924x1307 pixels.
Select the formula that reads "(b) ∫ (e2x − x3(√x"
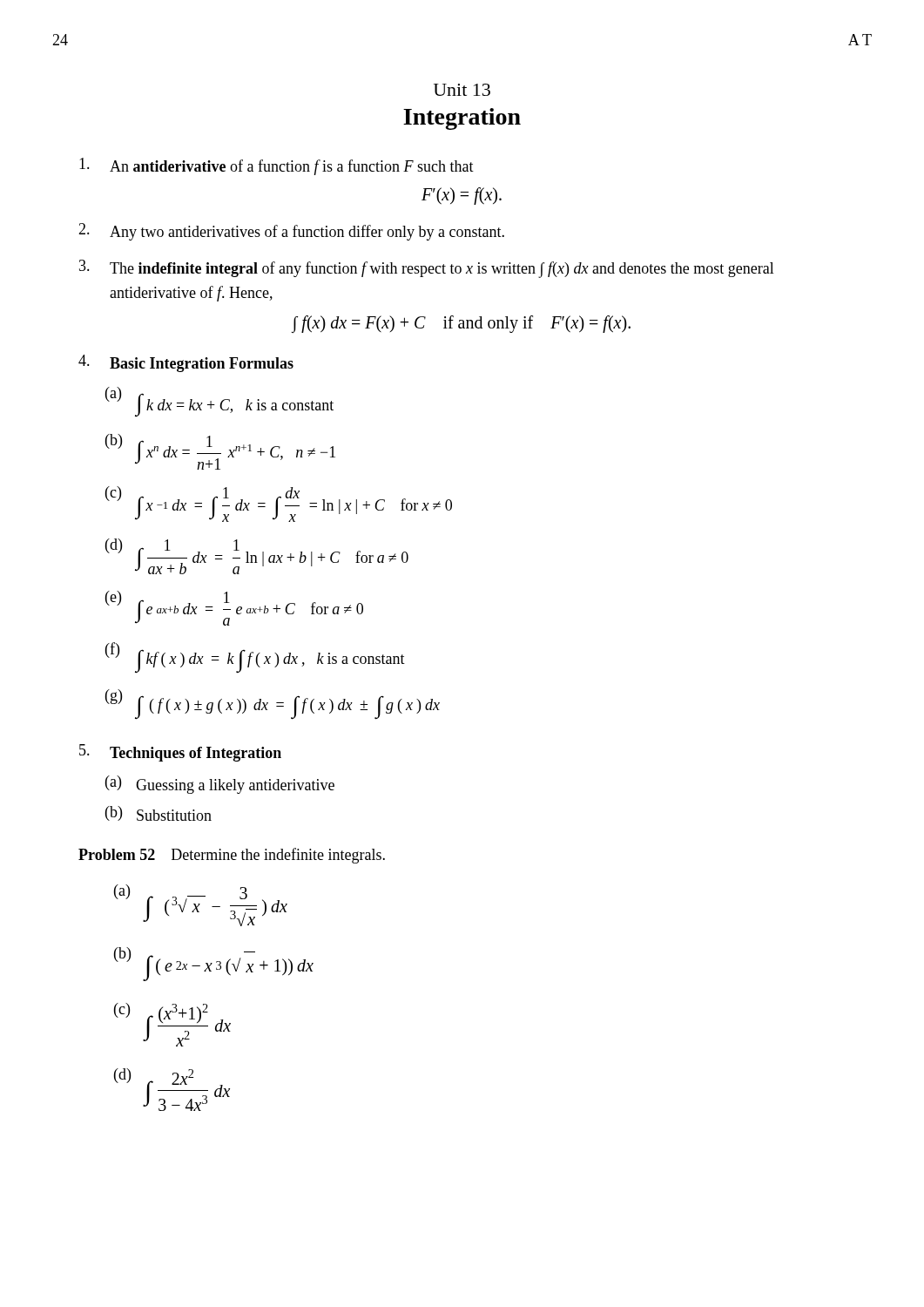tap(214, 964)
